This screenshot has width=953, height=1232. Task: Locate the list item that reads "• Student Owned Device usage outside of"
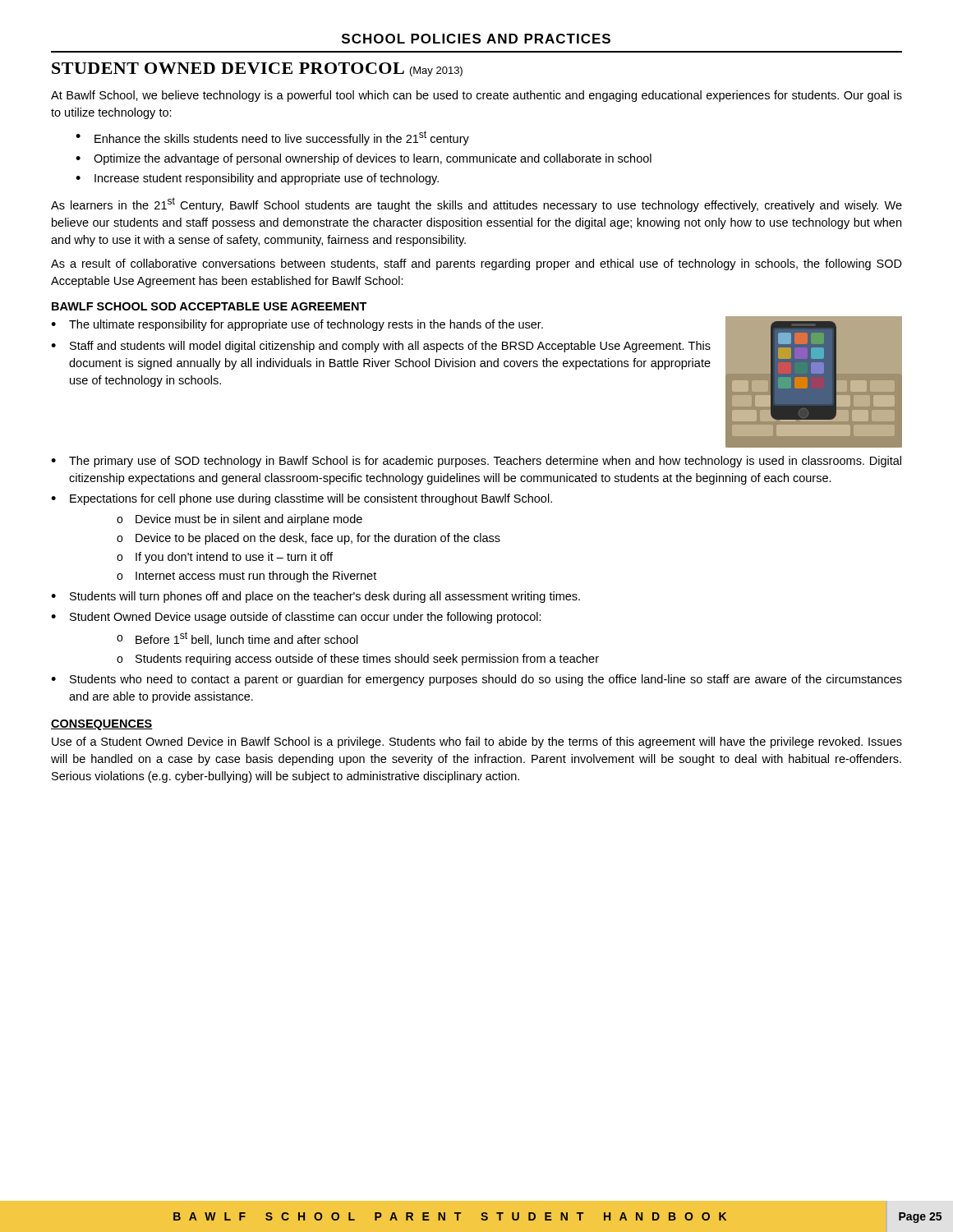tap(296, 618)
